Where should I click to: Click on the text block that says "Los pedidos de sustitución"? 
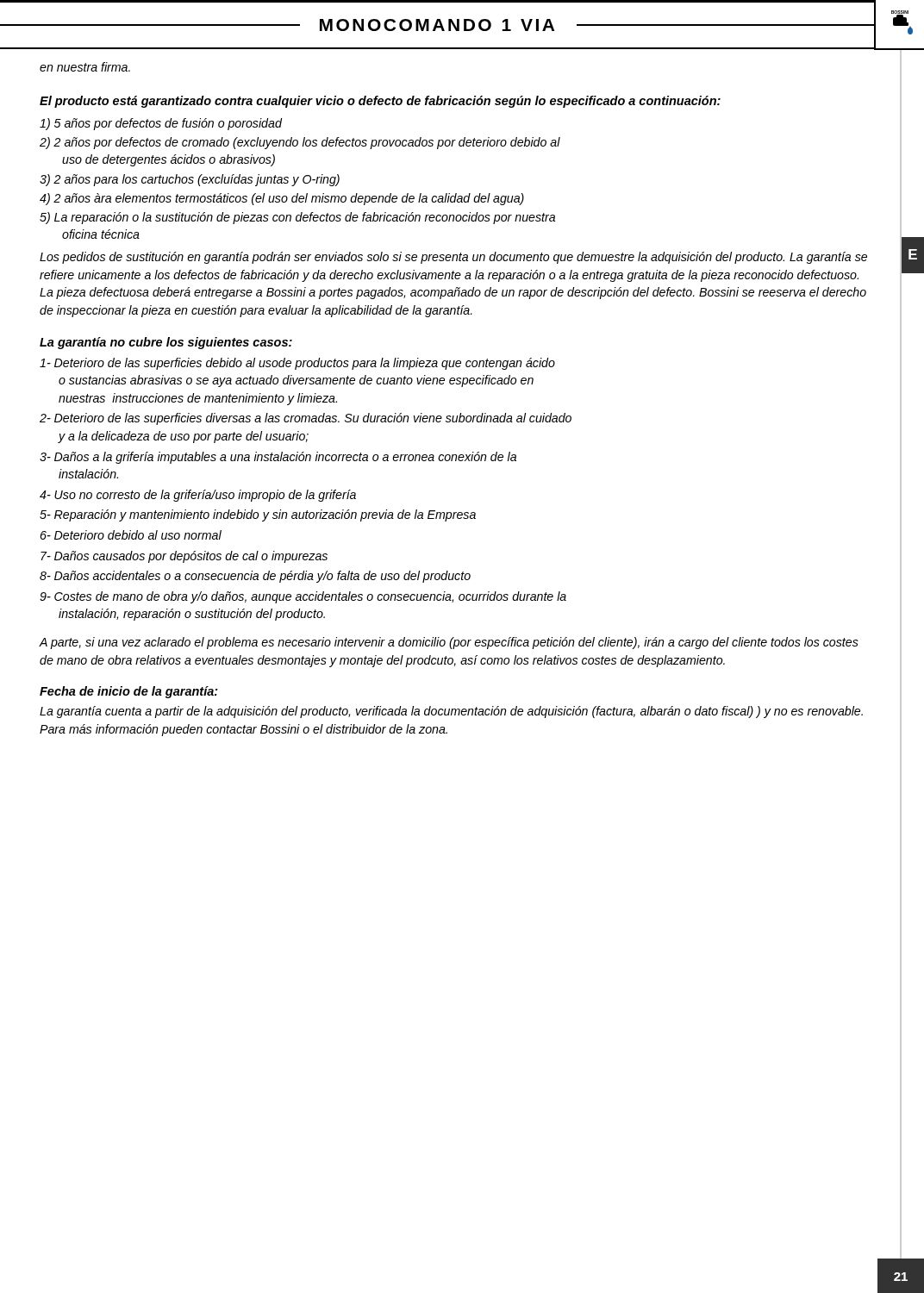pos(454,284)
